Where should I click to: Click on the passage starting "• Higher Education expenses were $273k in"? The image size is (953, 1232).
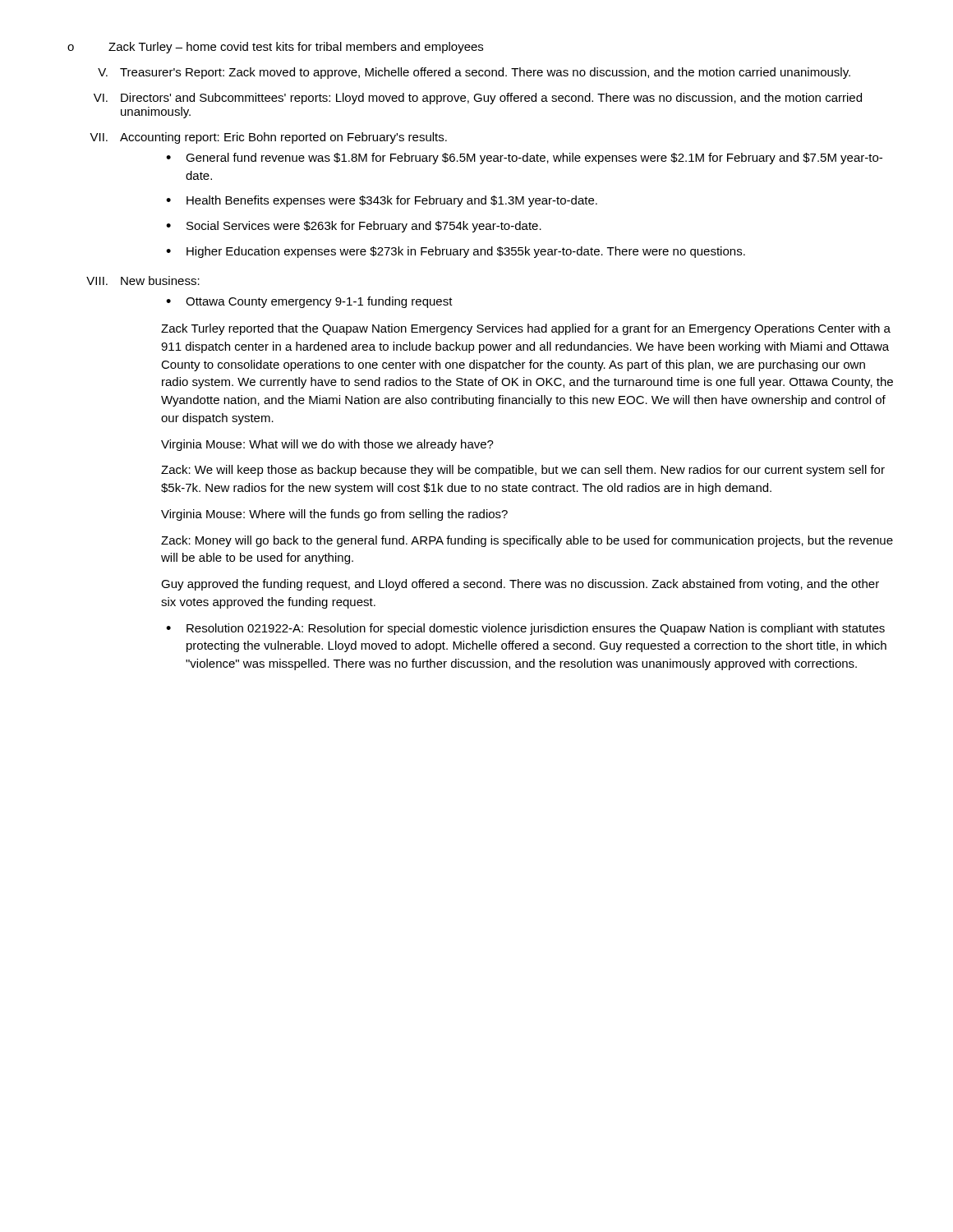[x=530, y=252]
